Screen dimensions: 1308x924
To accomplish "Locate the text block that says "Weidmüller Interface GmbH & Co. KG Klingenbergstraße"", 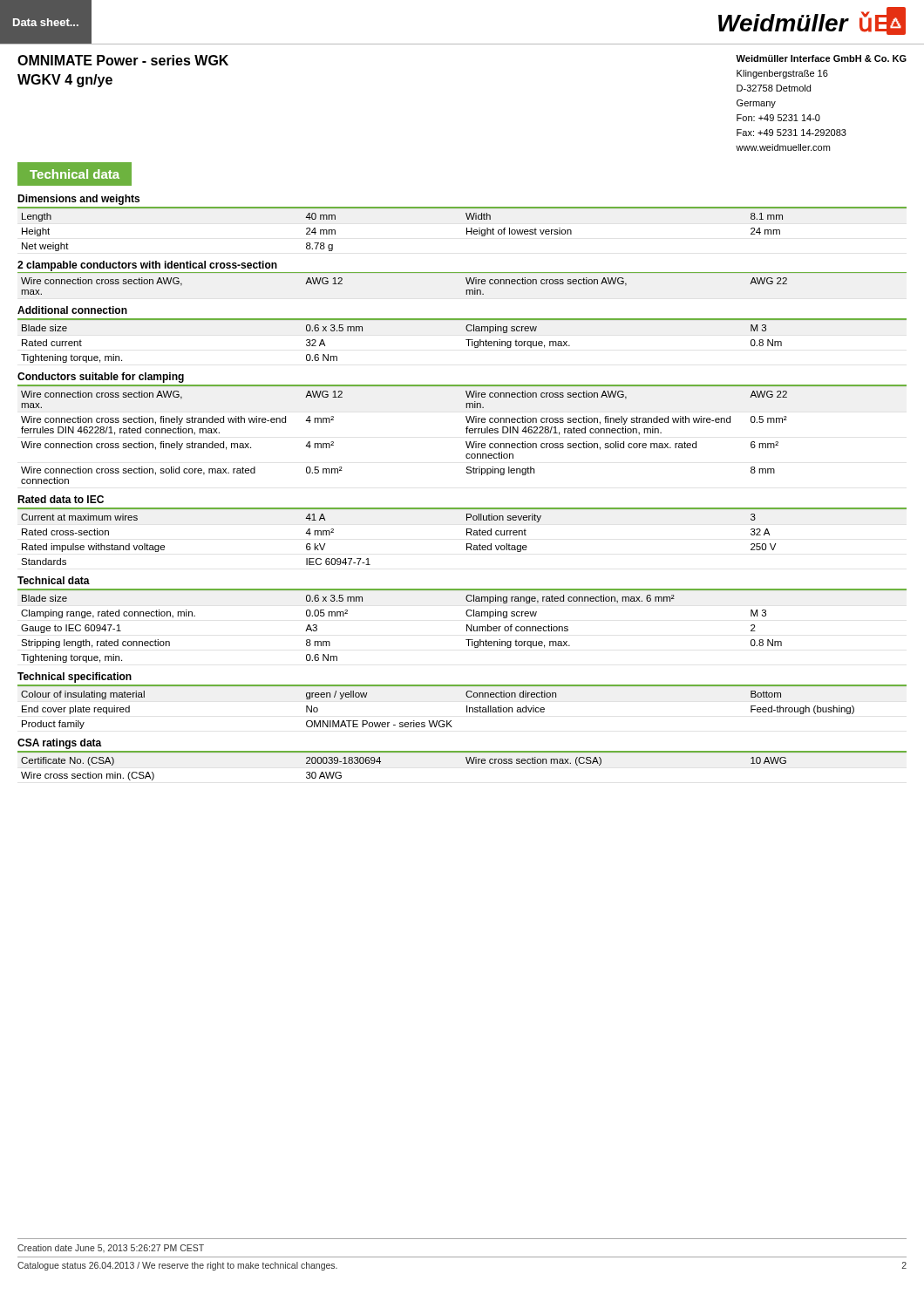I will tap(821, 103).
